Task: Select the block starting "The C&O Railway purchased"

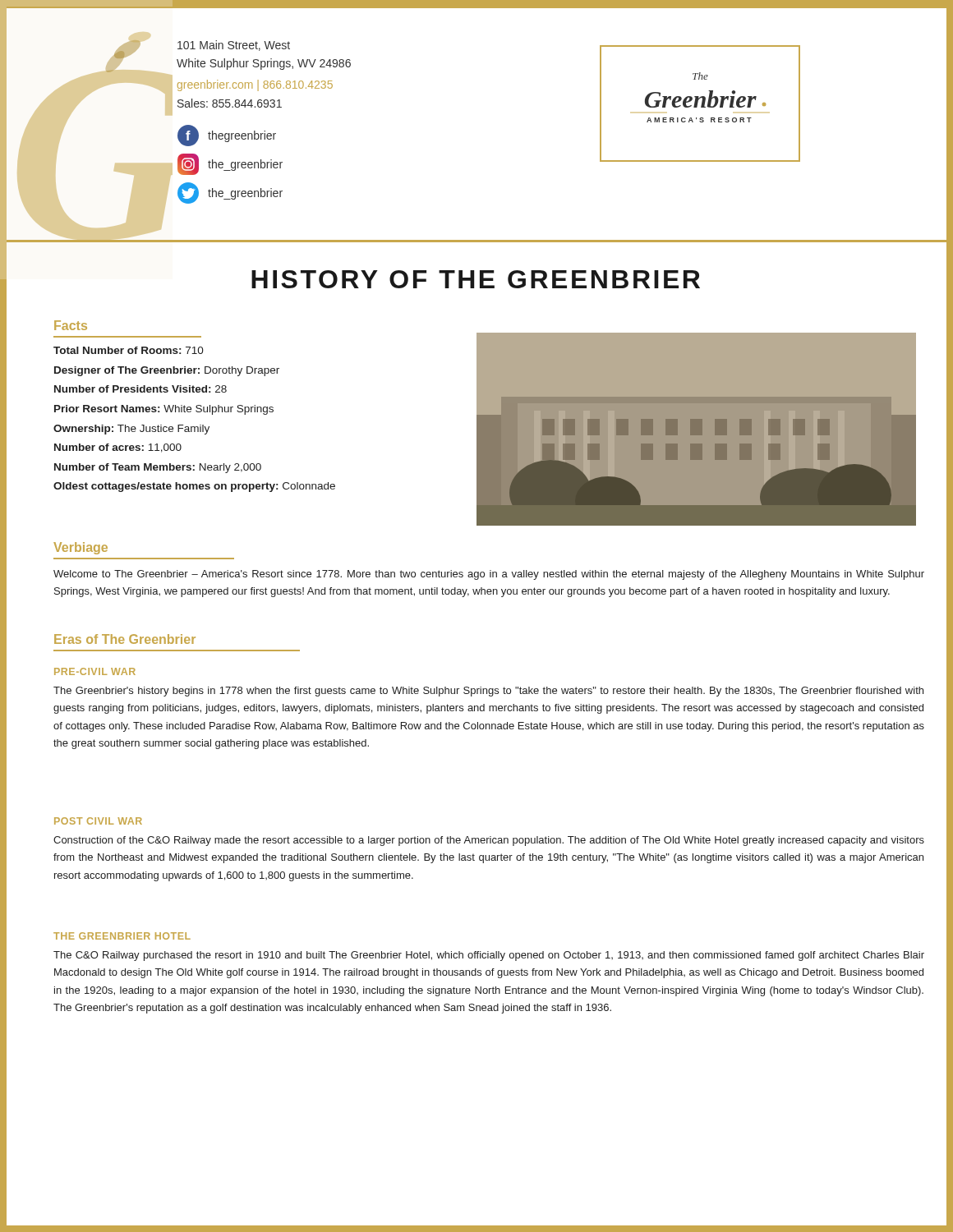Action: 489,981
